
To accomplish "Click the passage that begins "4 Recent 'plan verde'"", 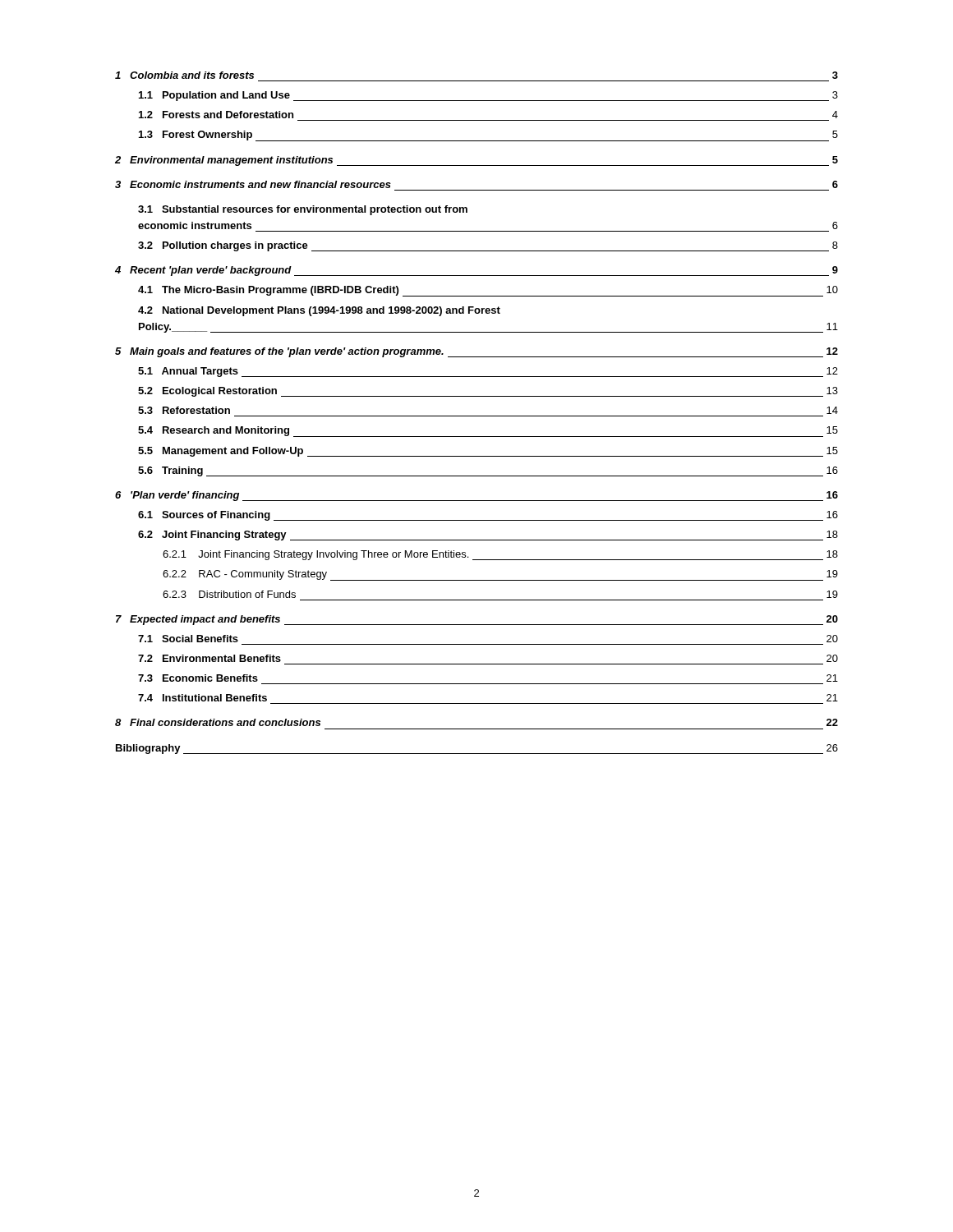I will tap(476, 270).
